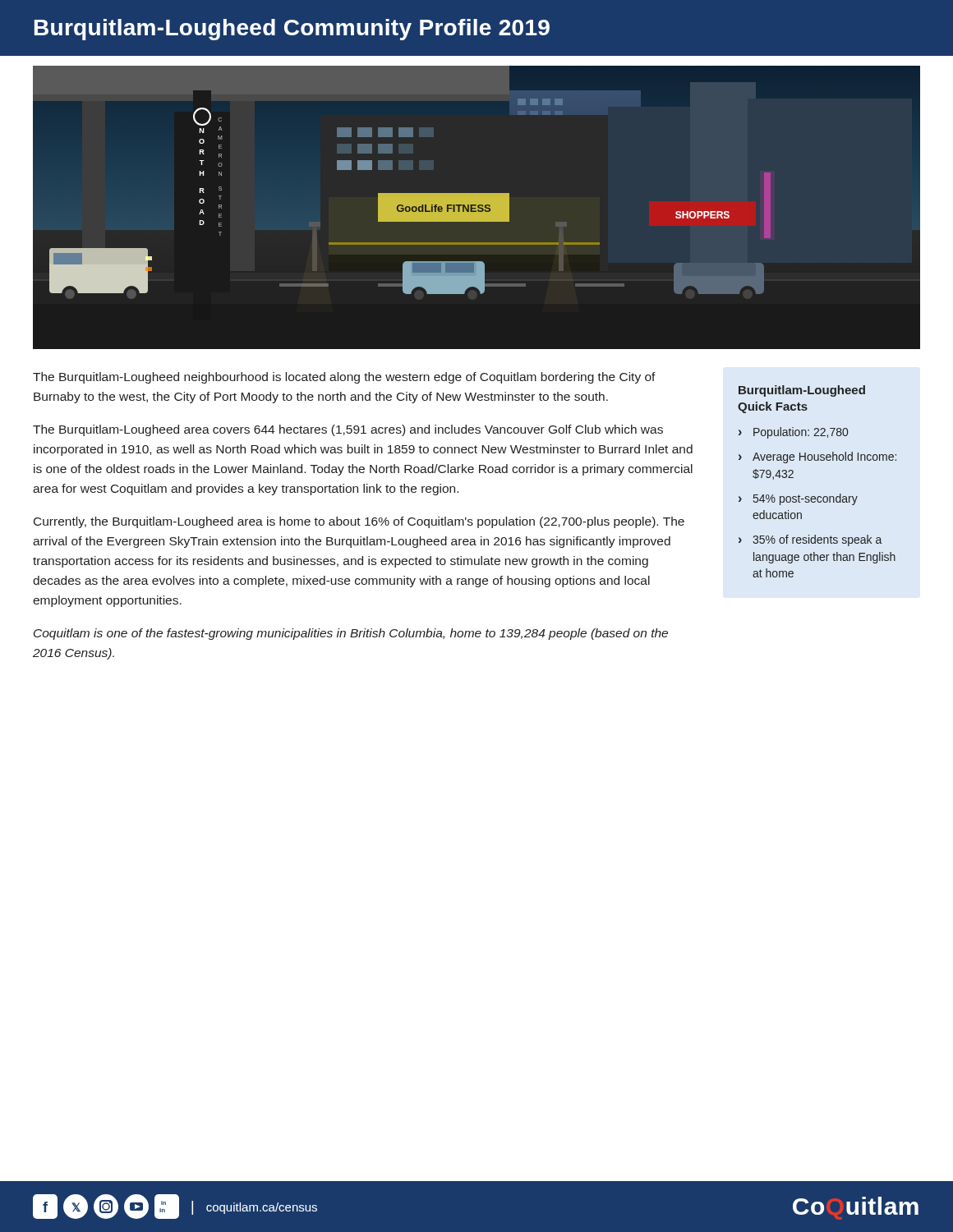Viewport: 953px width, 1232px height.
Task: Find the photo
Action: [x=476, y=207]
